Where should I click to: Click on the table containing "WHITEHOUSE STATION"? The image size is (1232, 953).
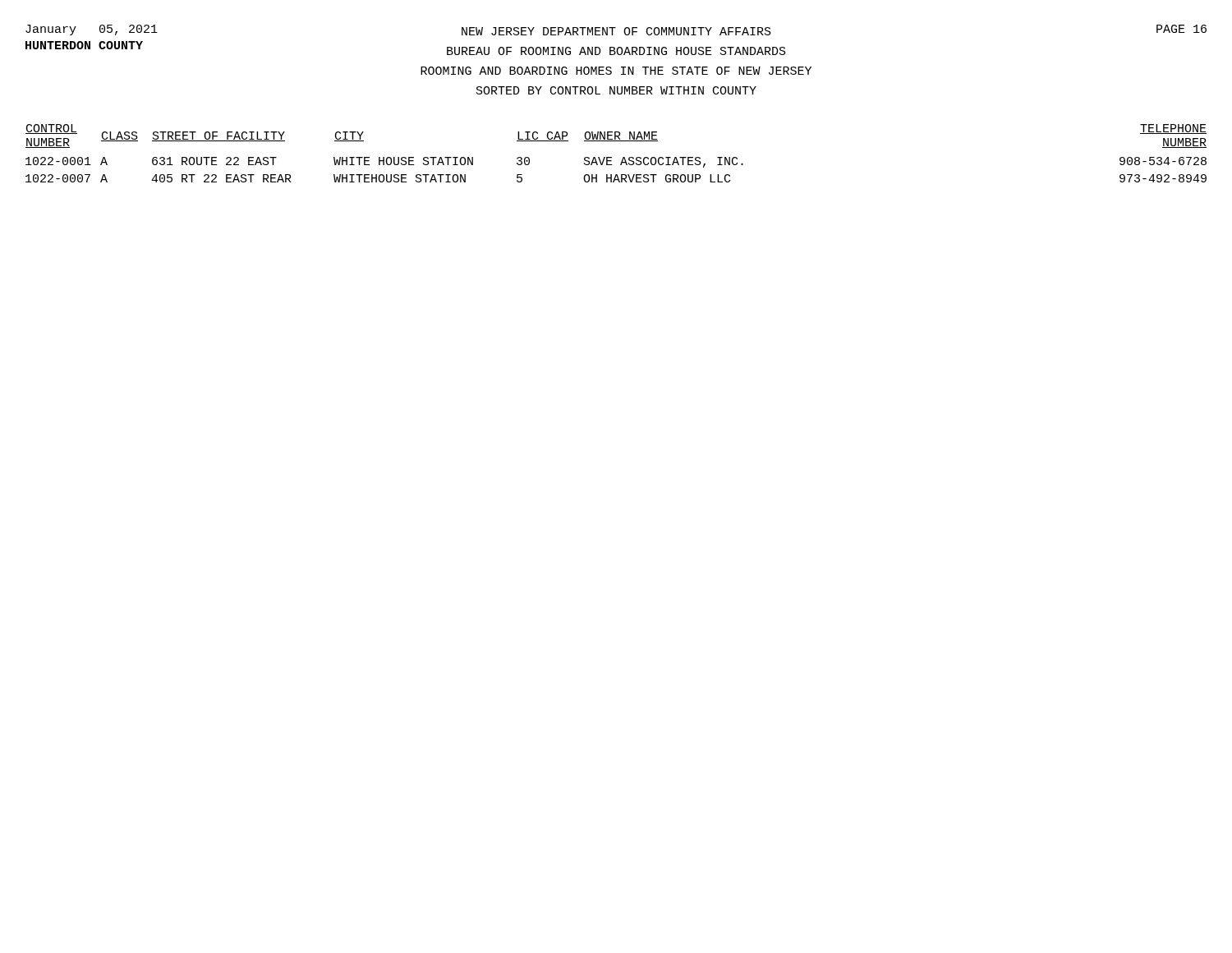click(x=616, y=155)
